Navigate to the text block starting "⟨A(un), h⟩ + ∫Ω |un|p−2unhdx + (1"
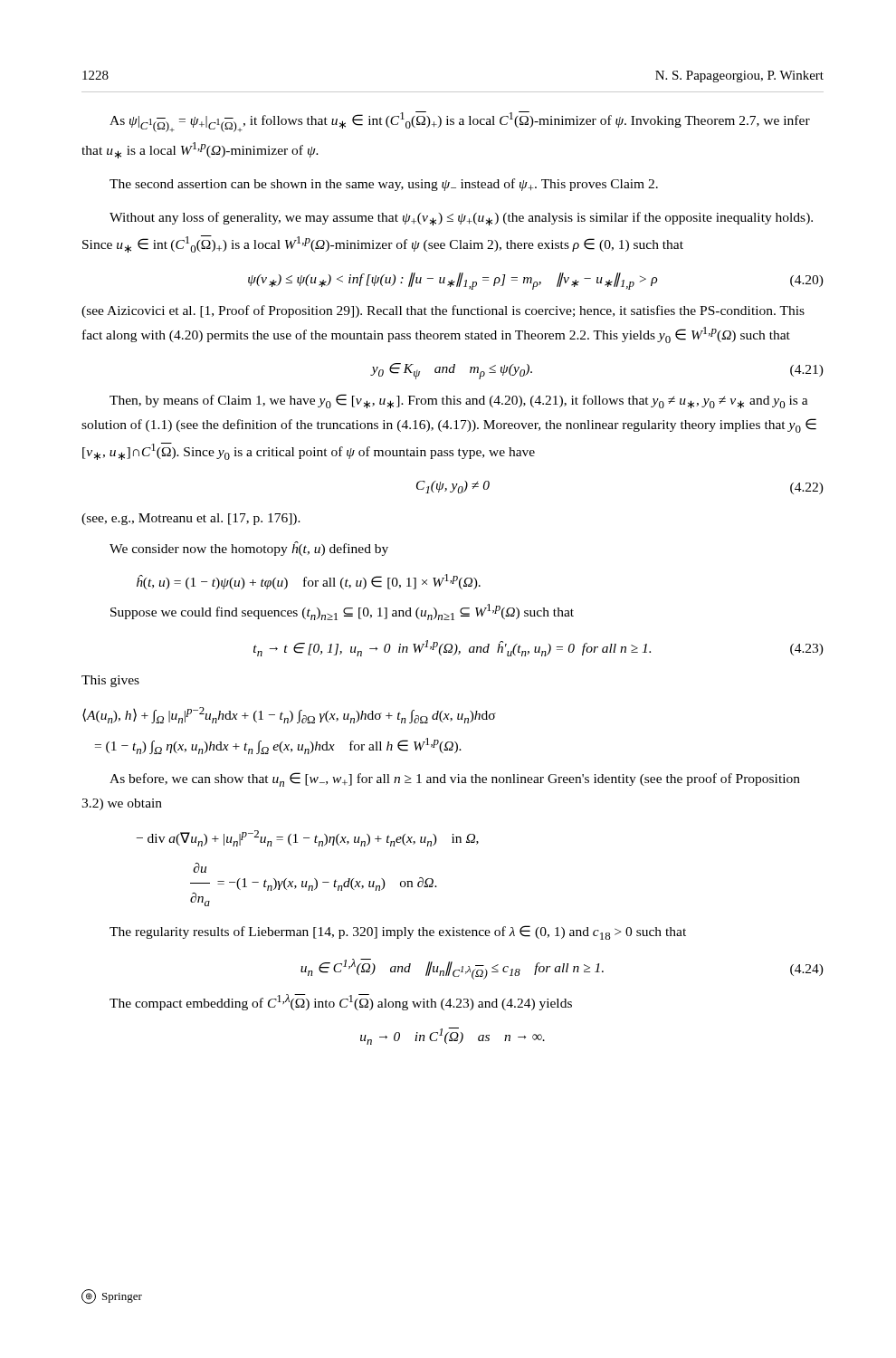The image size is (896, 1358). [453, 730]
